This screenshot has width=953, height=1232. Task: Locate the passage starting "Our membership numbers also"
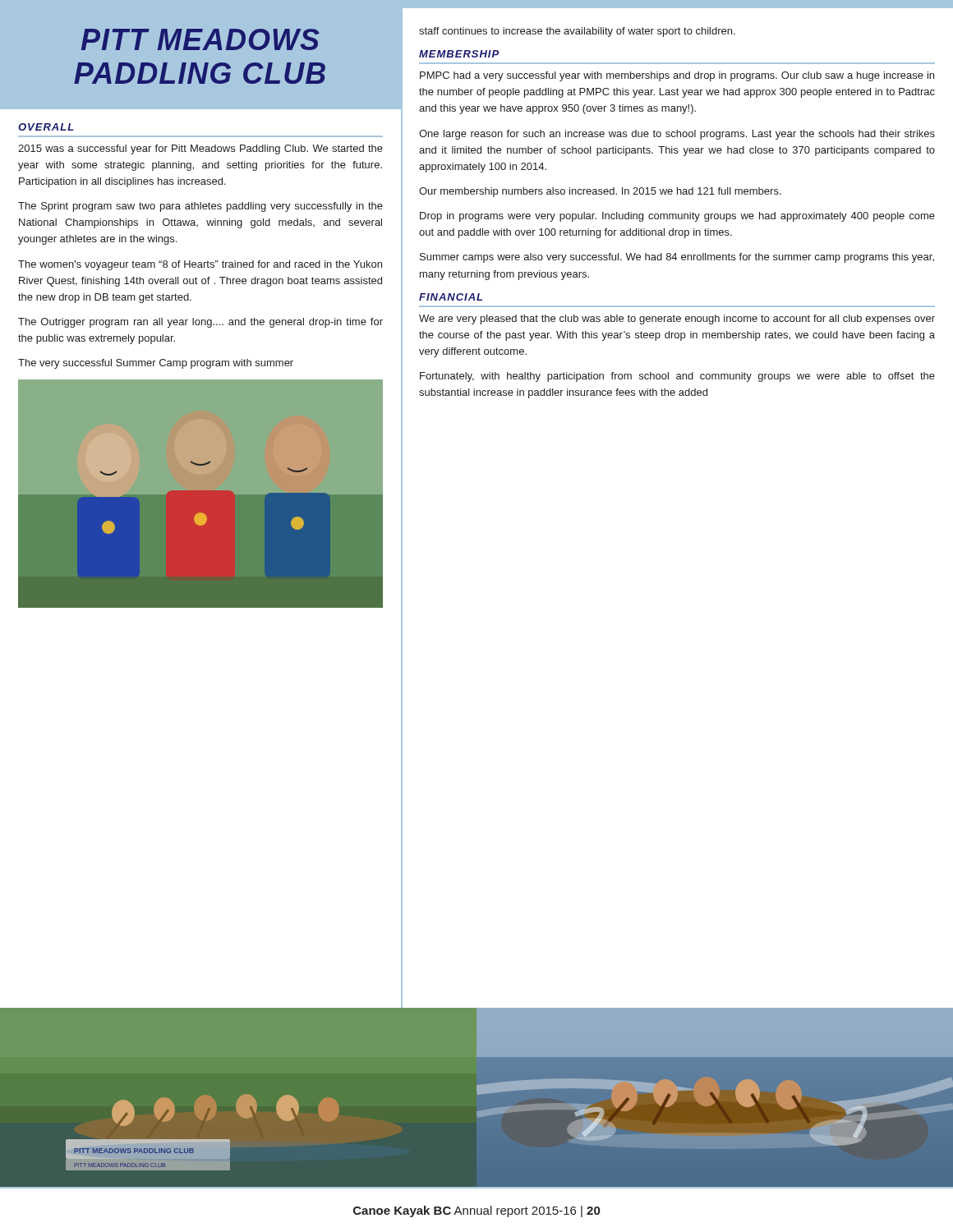pyautogui.click(x=600, y=191)
